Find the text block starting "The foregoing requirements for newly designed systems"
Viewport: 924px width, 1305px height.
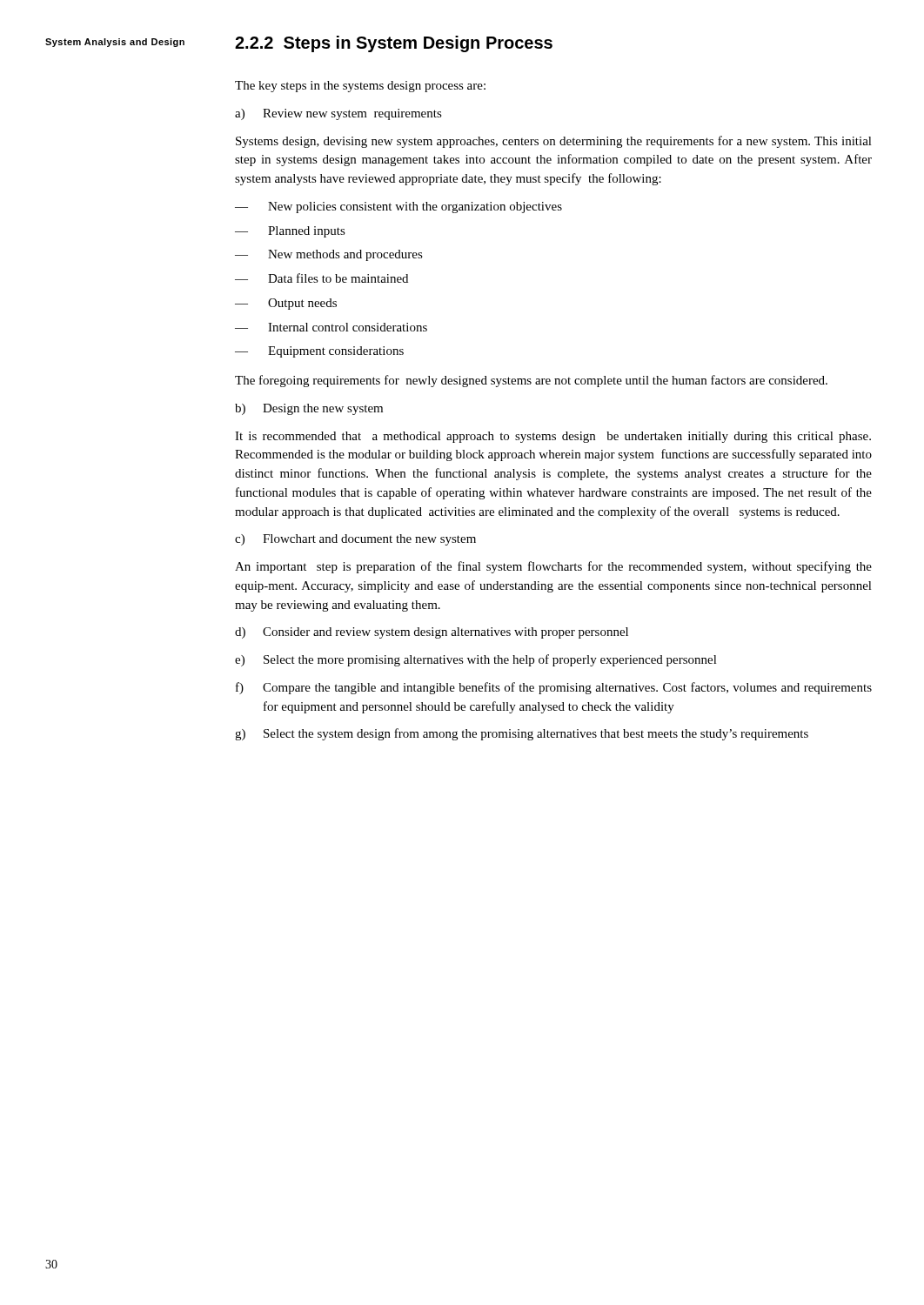coord(553,381)
